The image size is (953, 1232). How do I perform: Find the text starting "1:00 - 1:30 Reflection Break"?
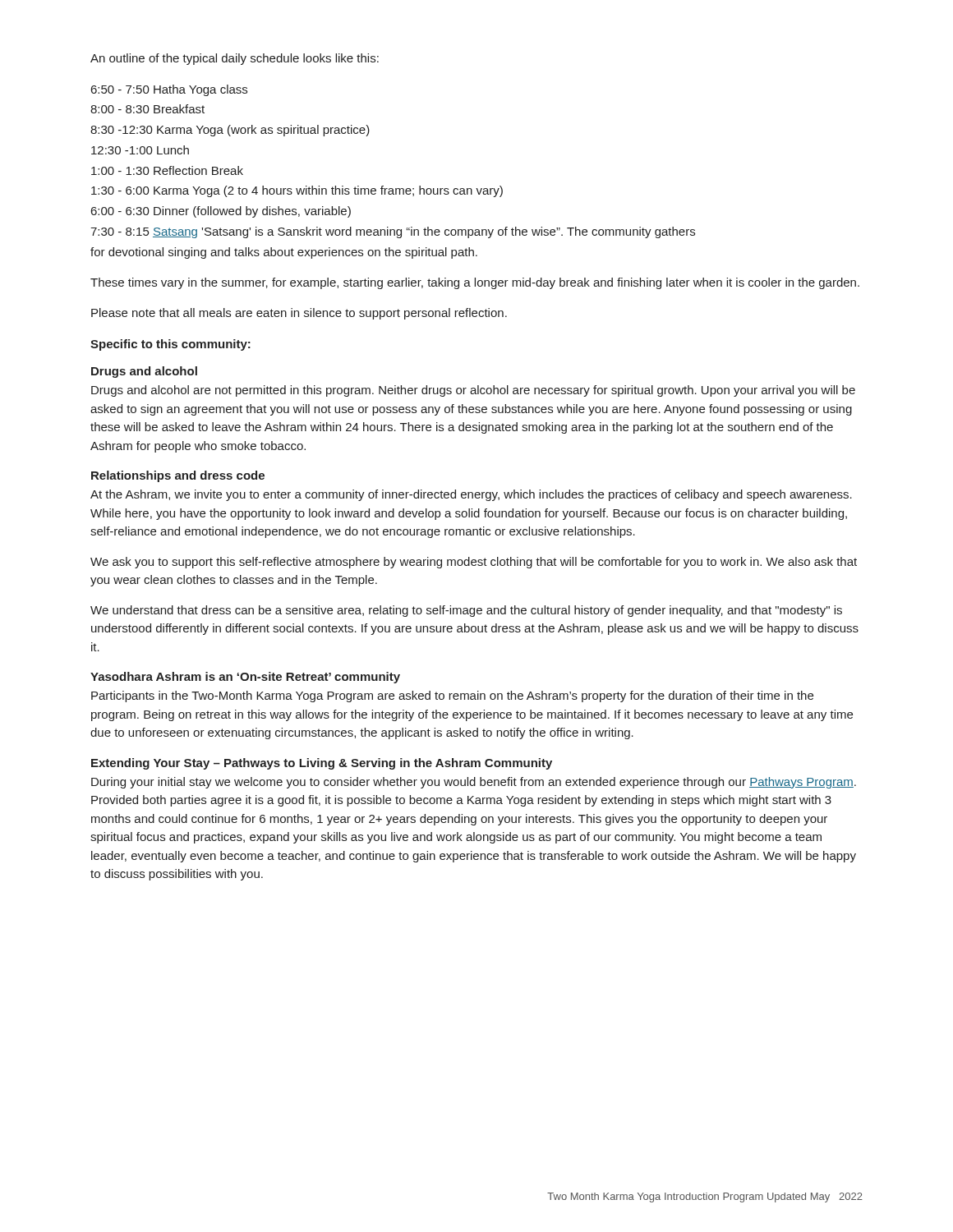click(x=167, y=170)
